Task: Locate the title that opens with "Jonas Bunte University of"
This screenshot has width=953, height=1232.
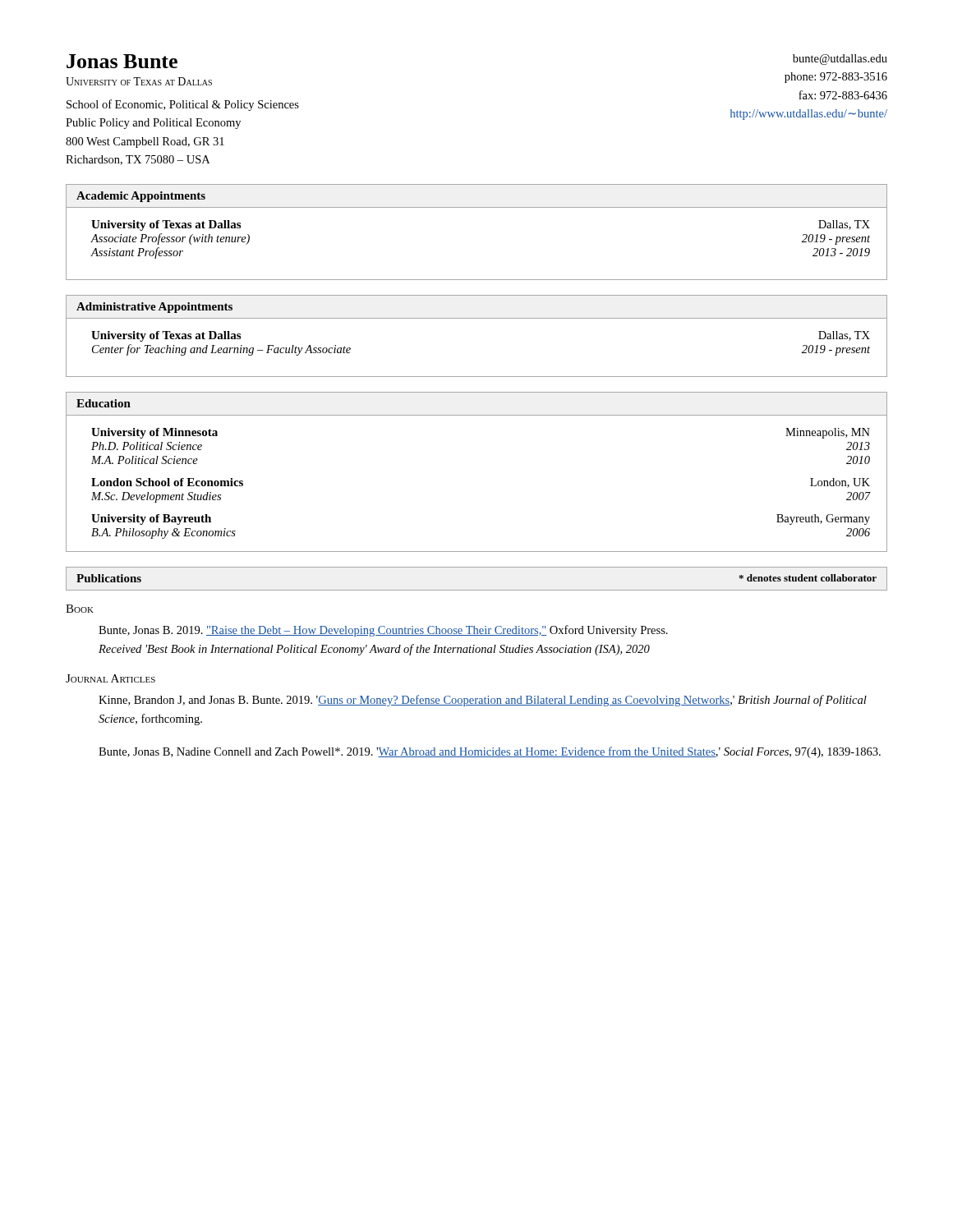Action: point(122,61)
